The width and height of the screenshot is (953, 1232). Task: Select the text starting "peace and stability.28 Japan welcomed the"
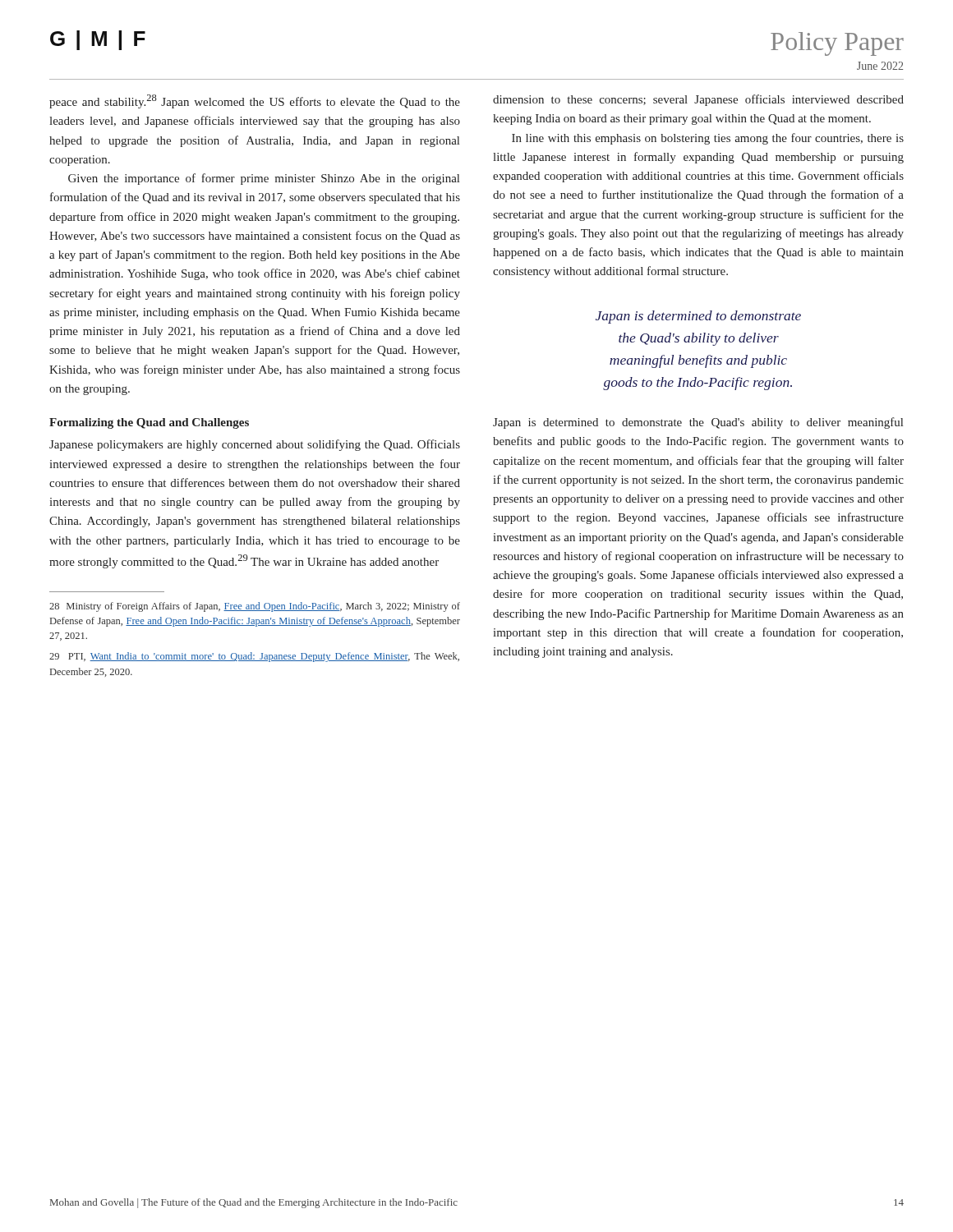click(x=255, y=244)
